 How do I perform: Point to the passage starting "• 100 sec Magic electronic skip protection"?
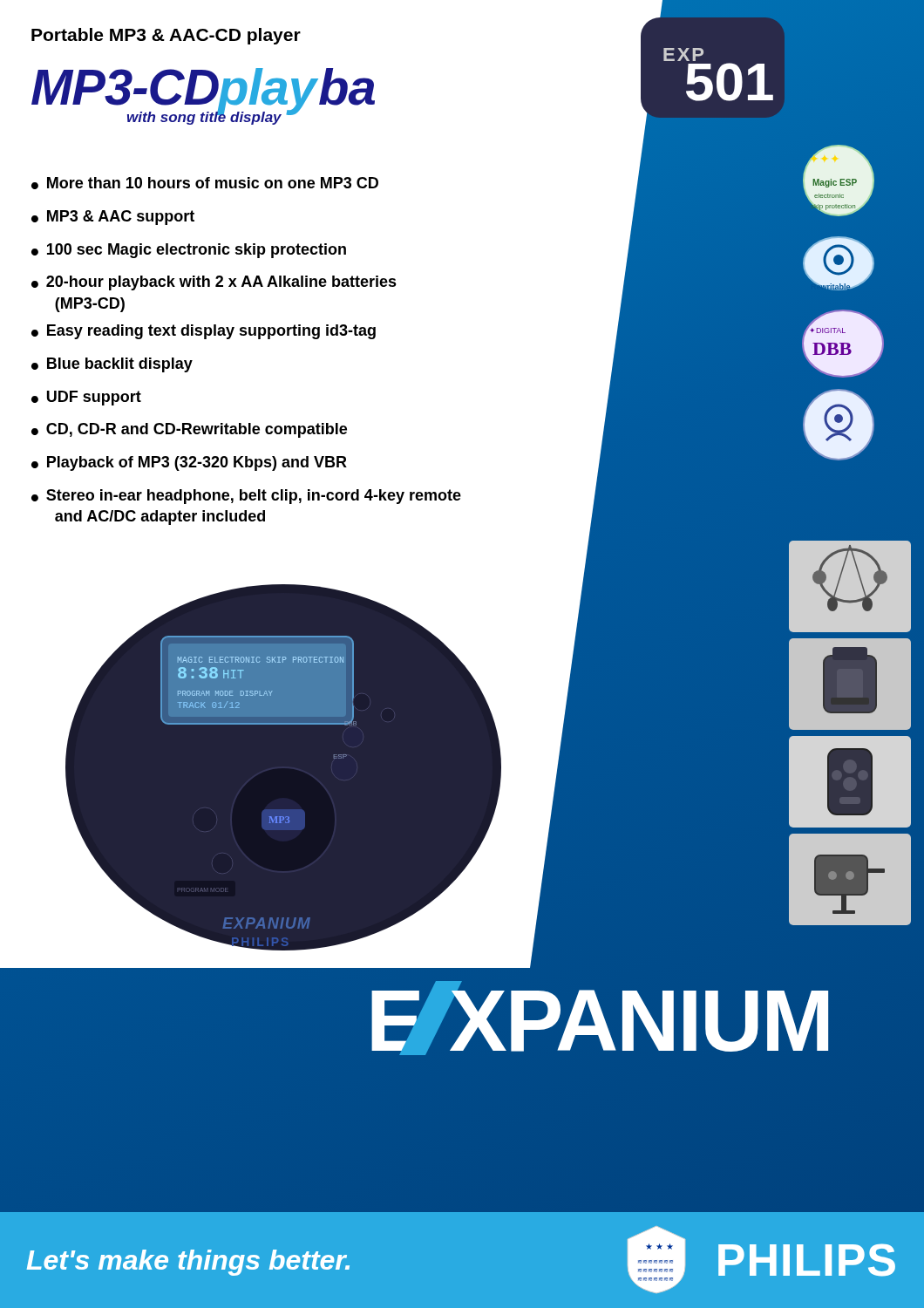189,252
